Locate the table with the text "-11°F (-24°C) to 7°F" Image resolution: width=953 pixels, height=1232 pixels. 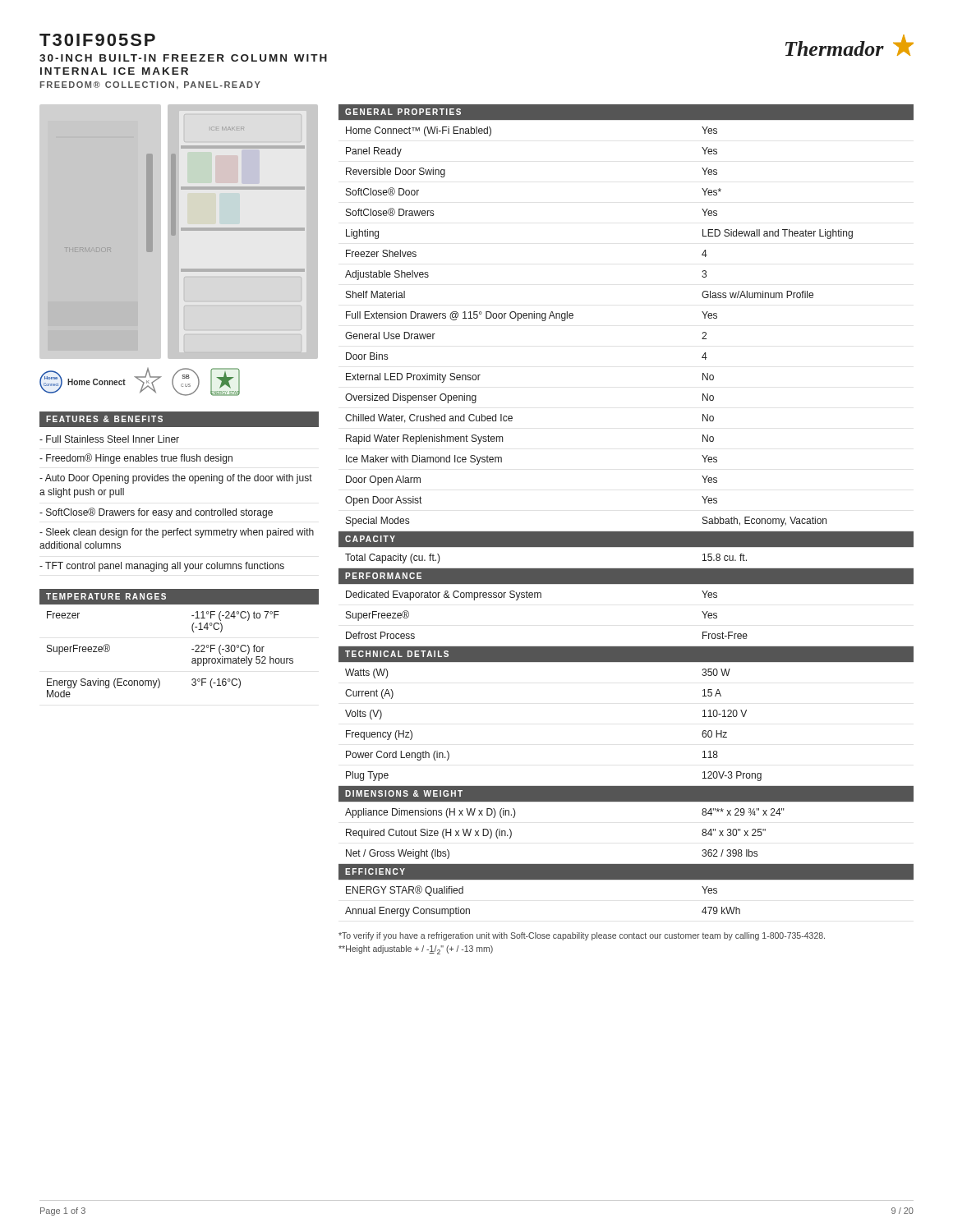pyautogui.click(x=179, y=655)
